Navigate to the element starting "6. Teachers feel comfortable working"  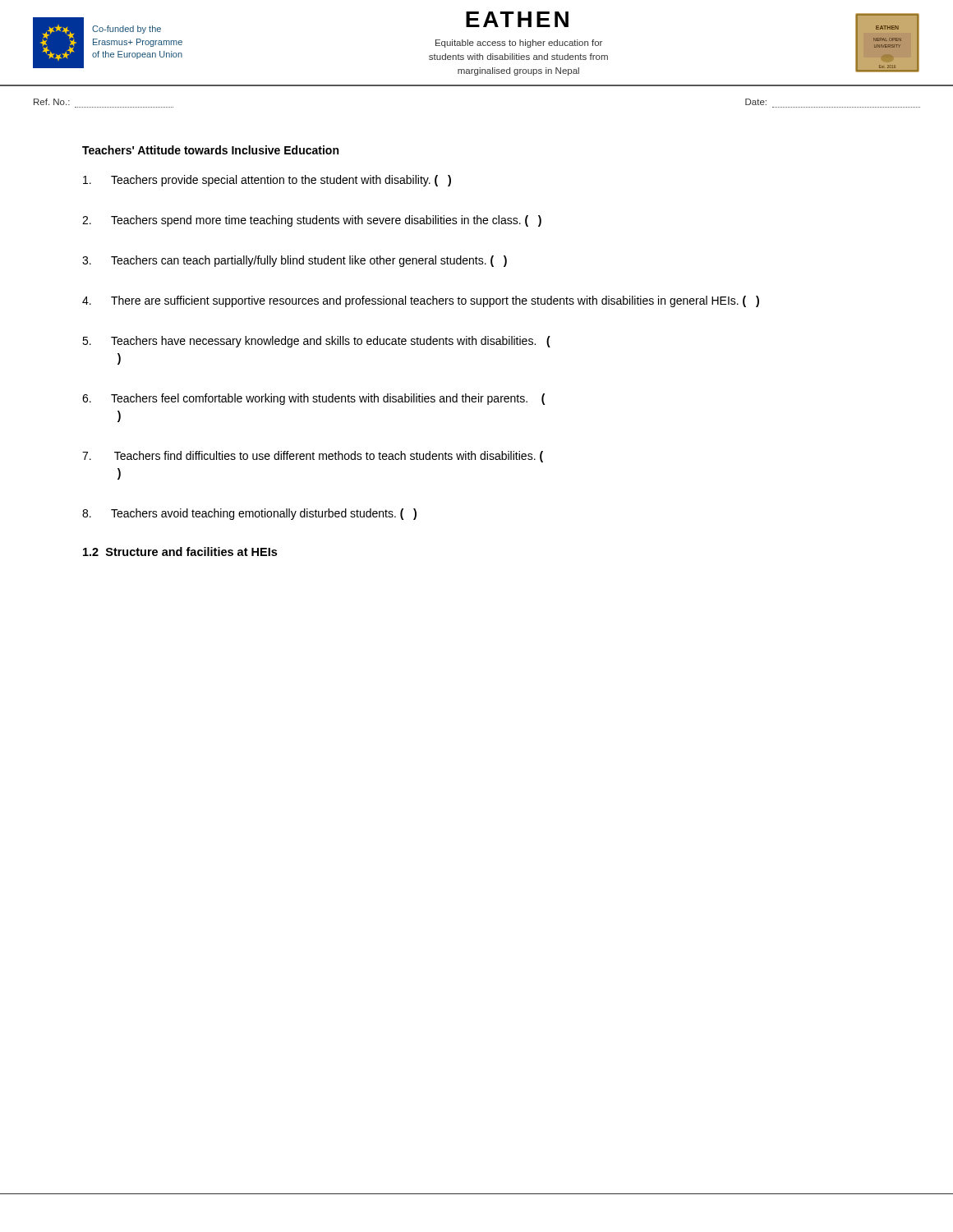coord(476,407)
